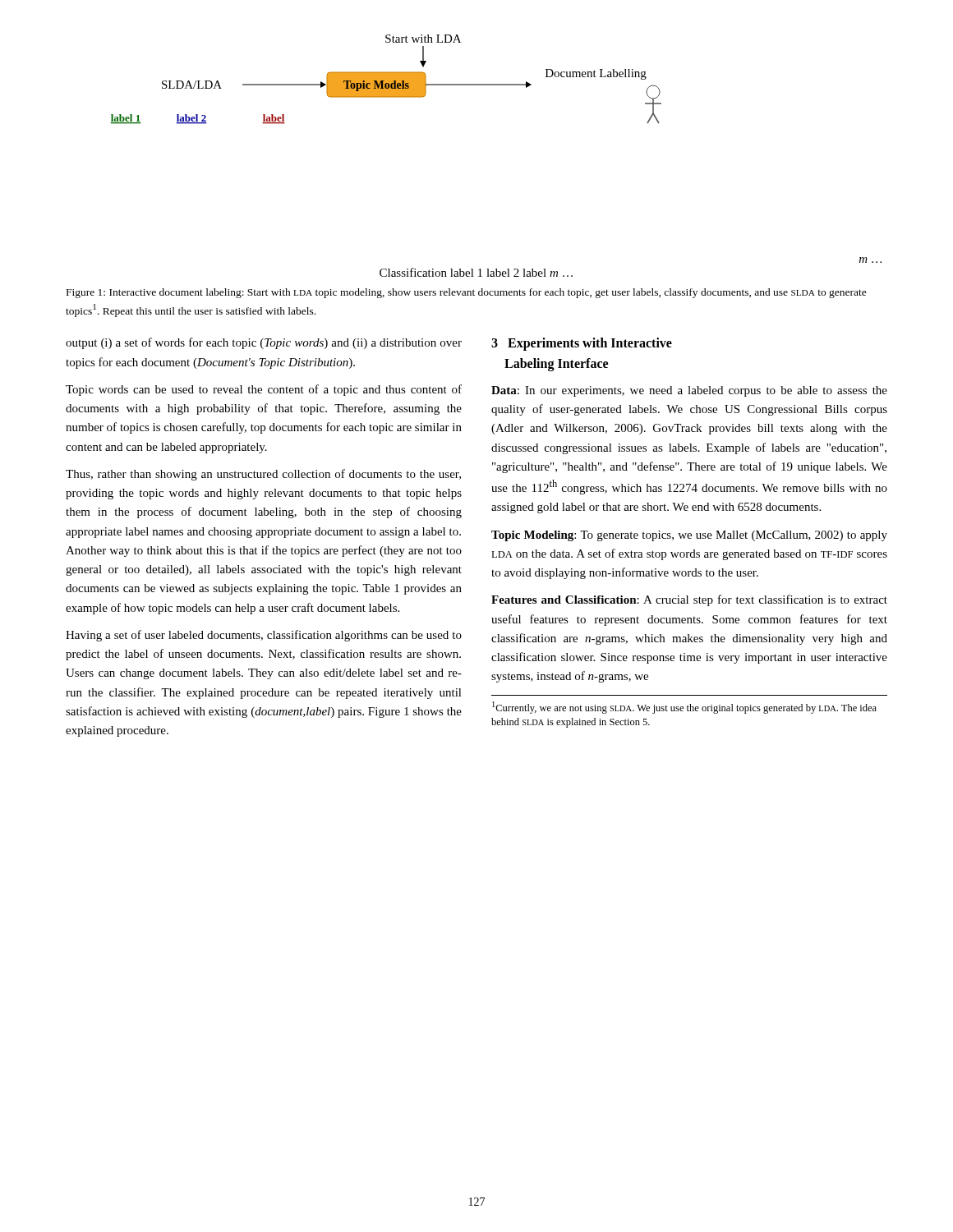953x1232 pixels.
Task: Locate the block of text that opens with "1Currently, we are not using SLDA. We"
Action: coord(684,714)
